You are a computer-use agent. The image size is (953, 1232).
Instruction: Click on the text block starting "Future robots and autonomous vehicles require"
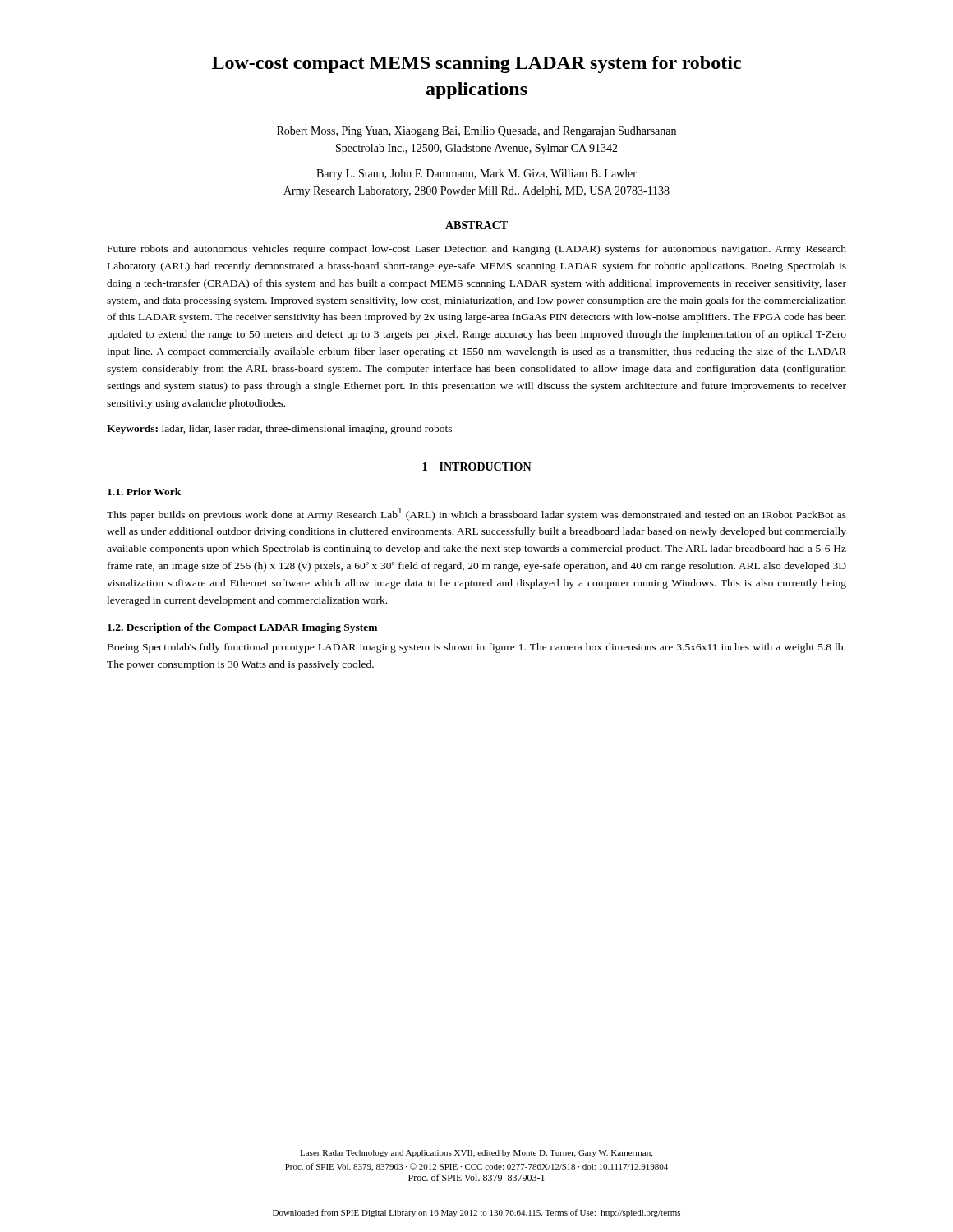(x=476, y=326)
